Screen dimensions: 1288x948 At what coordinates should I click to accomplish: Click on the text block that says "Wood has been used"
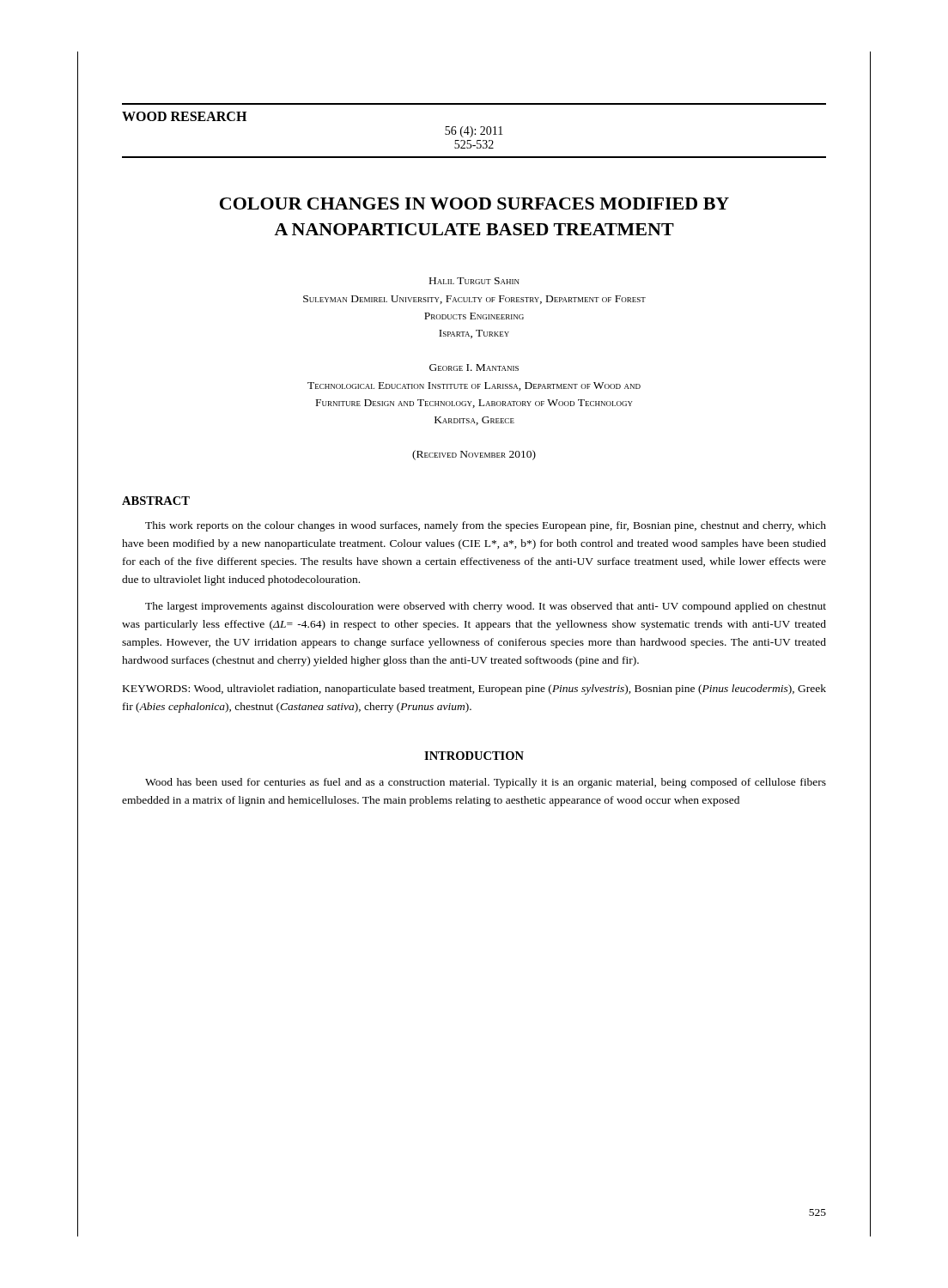pyautogui.click(x=474, y=791)
